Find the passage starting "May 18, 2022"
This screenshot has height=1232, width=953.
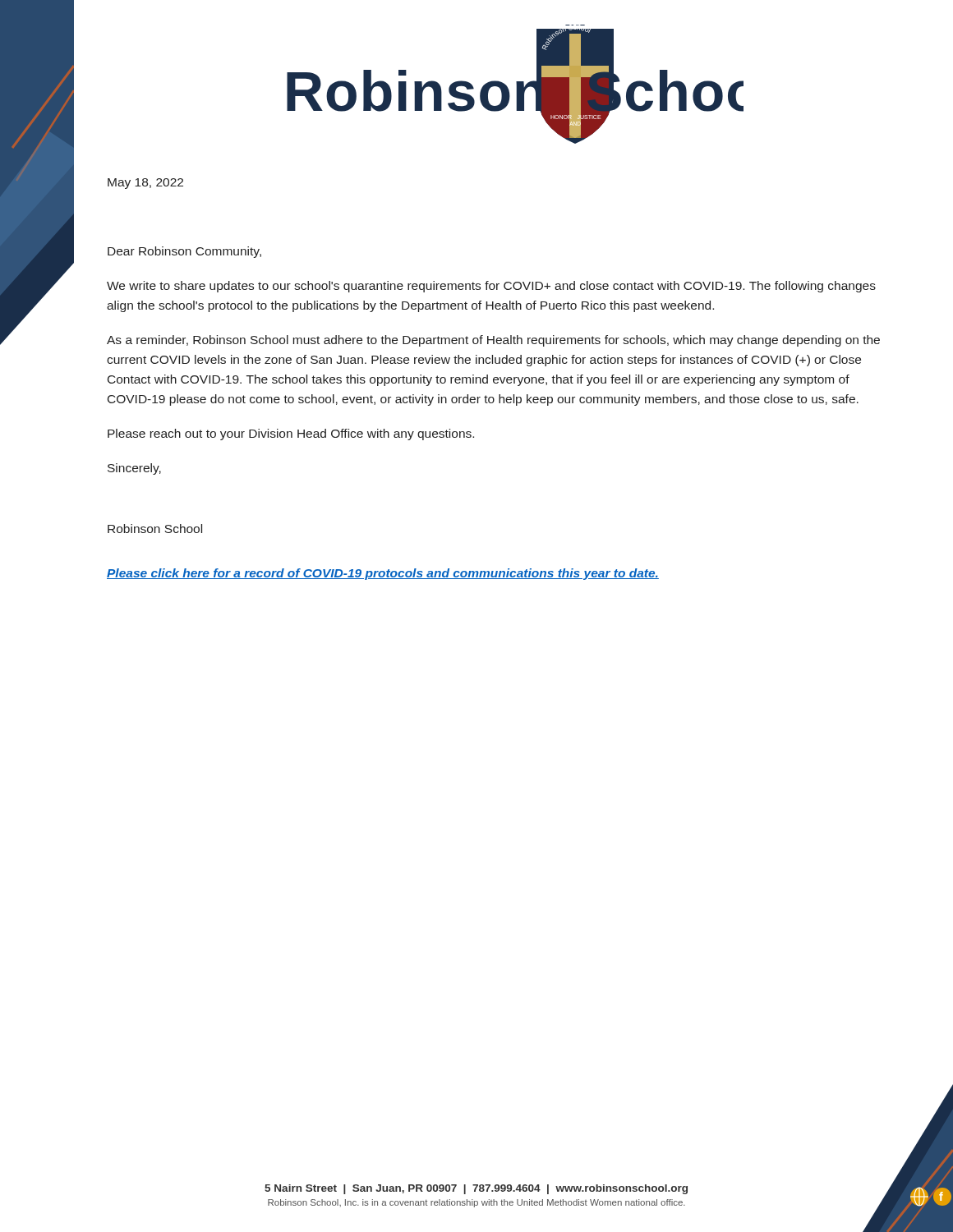click(145, 182)
